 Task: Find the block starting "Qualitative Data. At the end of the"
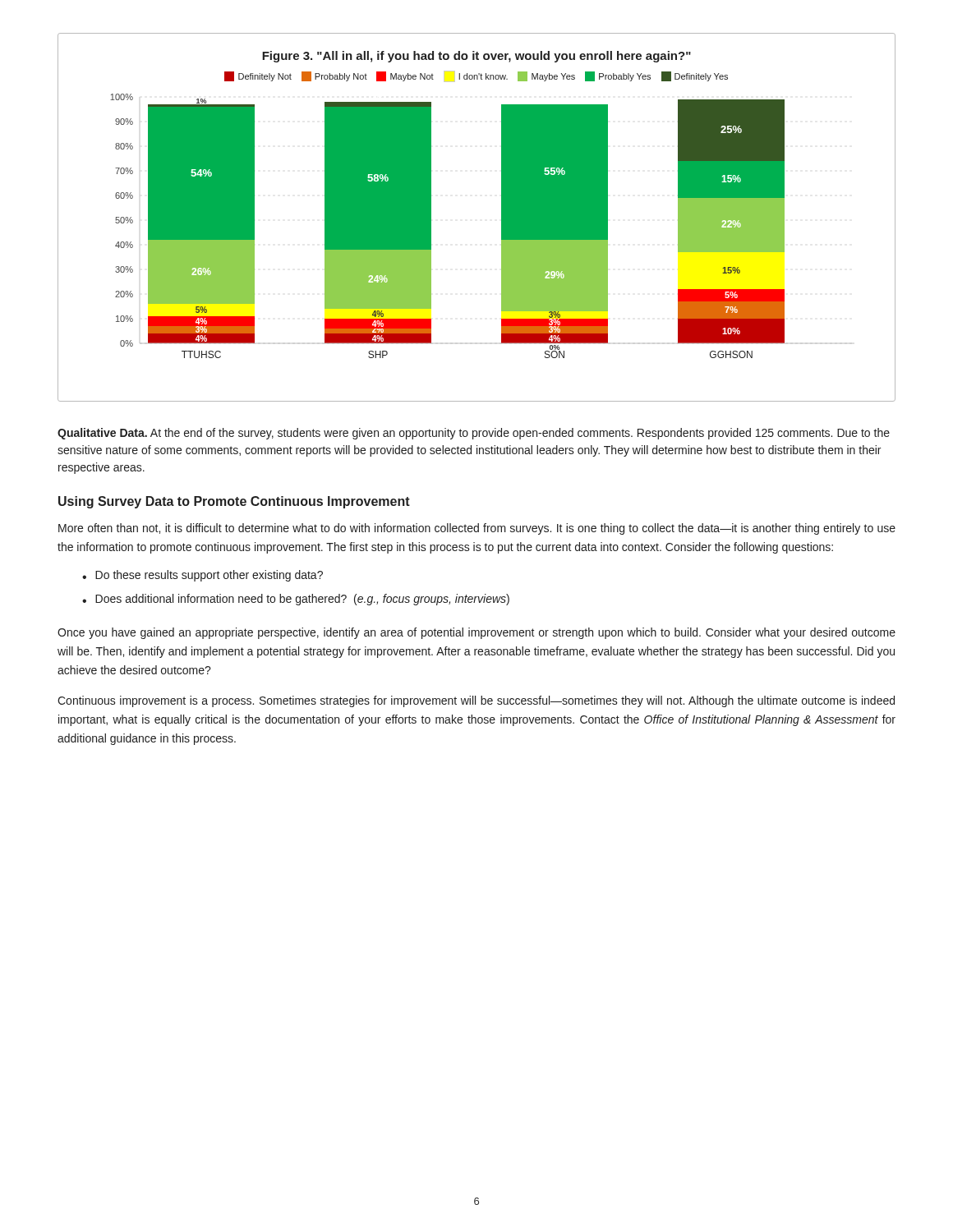[474, 450]
